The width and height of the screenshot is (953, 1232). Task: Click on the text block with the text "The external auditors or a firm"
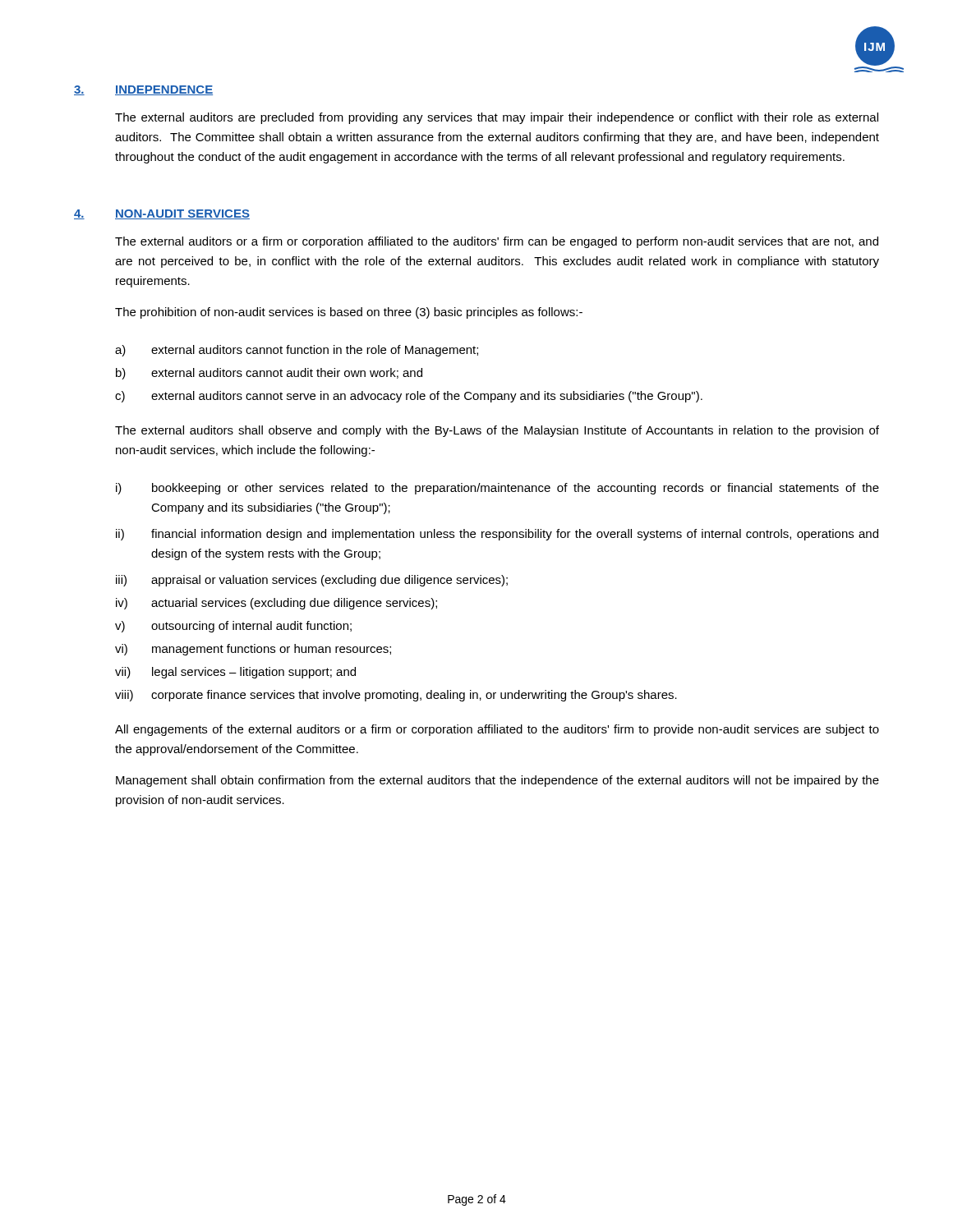click(497, 242)
